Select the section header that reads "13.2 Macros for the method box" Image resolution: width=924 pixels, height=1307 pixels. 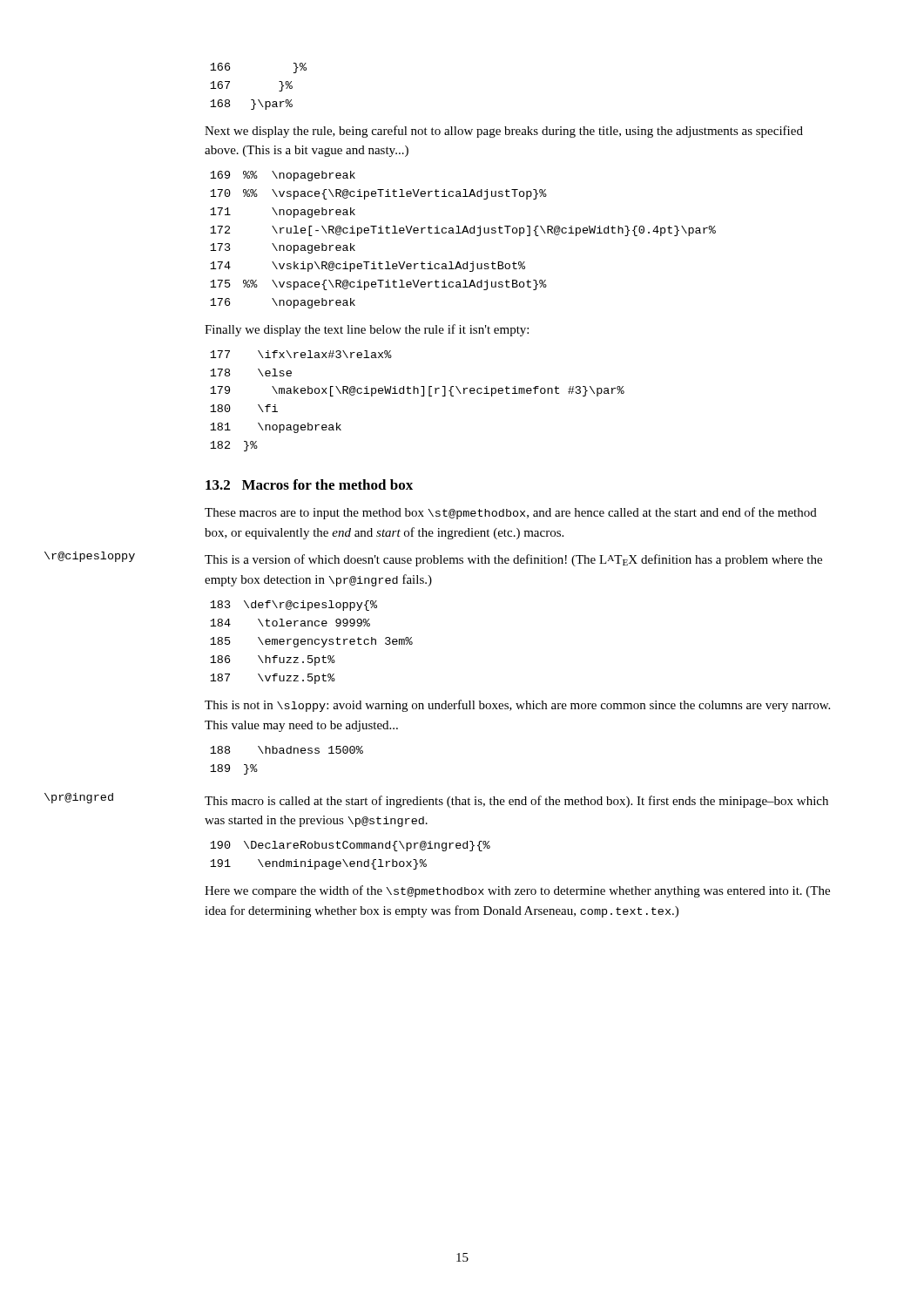[309, 485]
